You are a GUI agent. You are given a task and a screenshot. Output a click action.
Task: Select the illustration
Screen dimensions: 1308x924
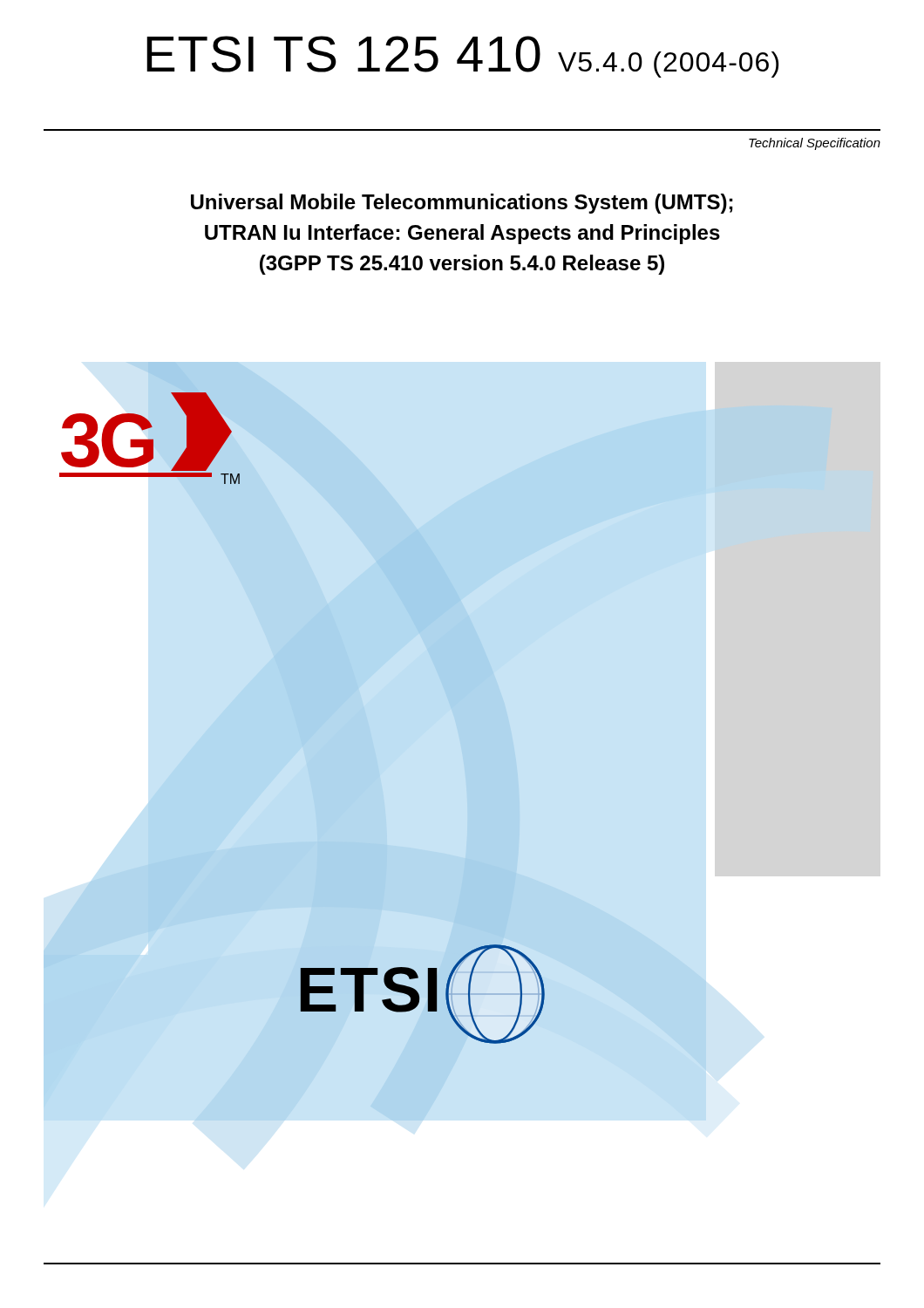[462, 811]
